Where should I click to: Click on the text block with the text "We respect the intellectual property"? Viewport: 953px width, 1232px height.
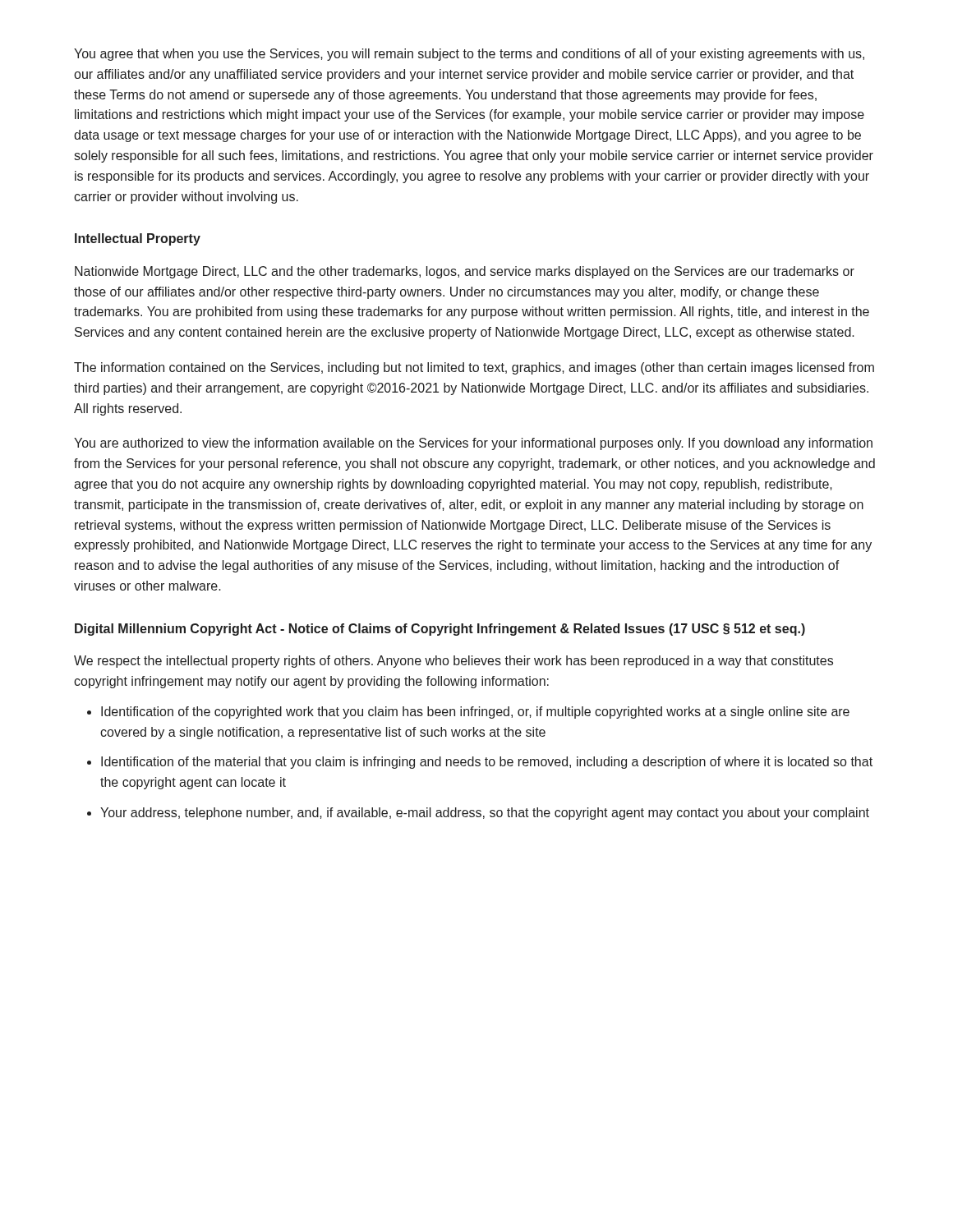[454, 671]
